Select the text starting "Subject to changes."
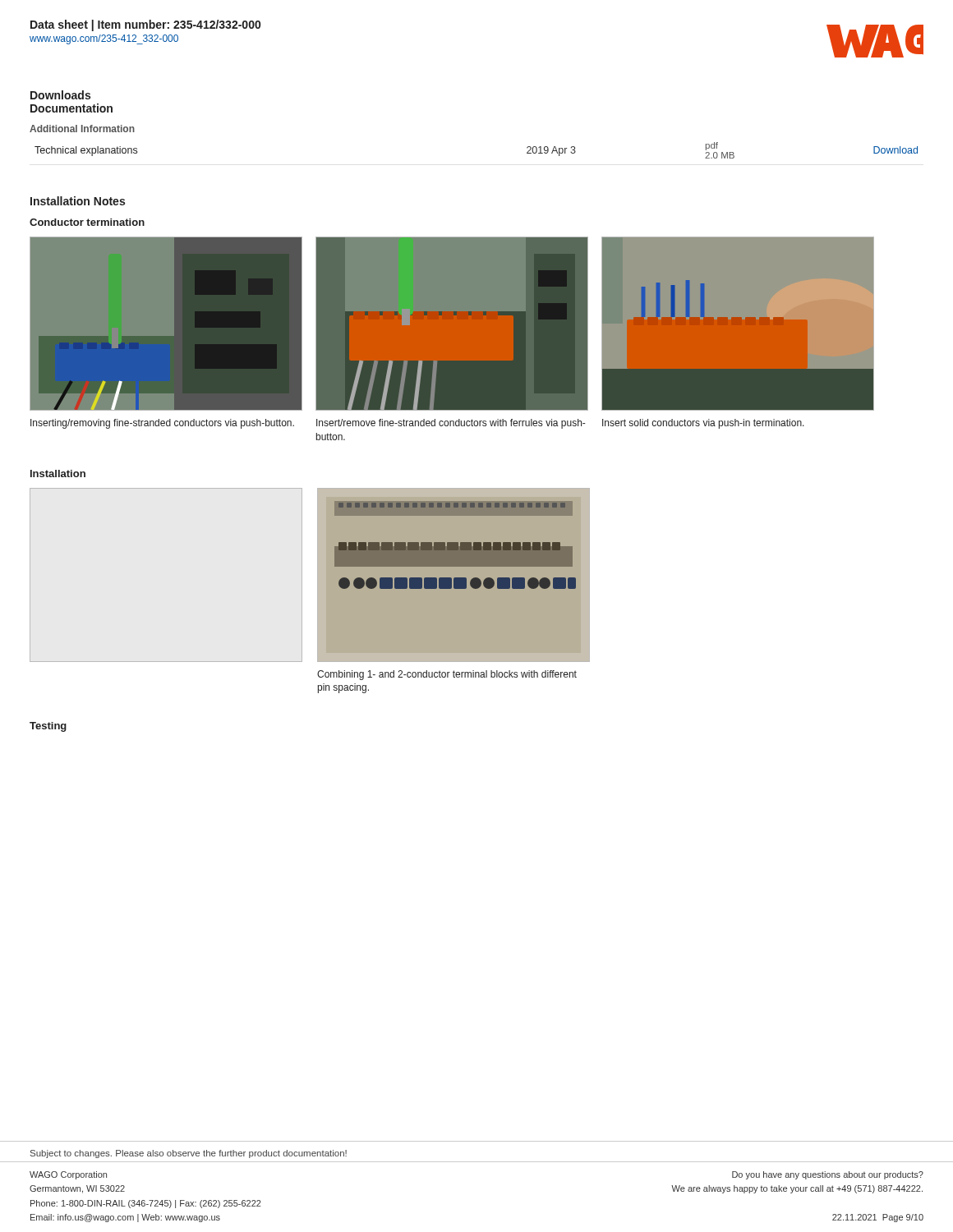Viewport: 953px width, 1232px height. (188, 1153)
